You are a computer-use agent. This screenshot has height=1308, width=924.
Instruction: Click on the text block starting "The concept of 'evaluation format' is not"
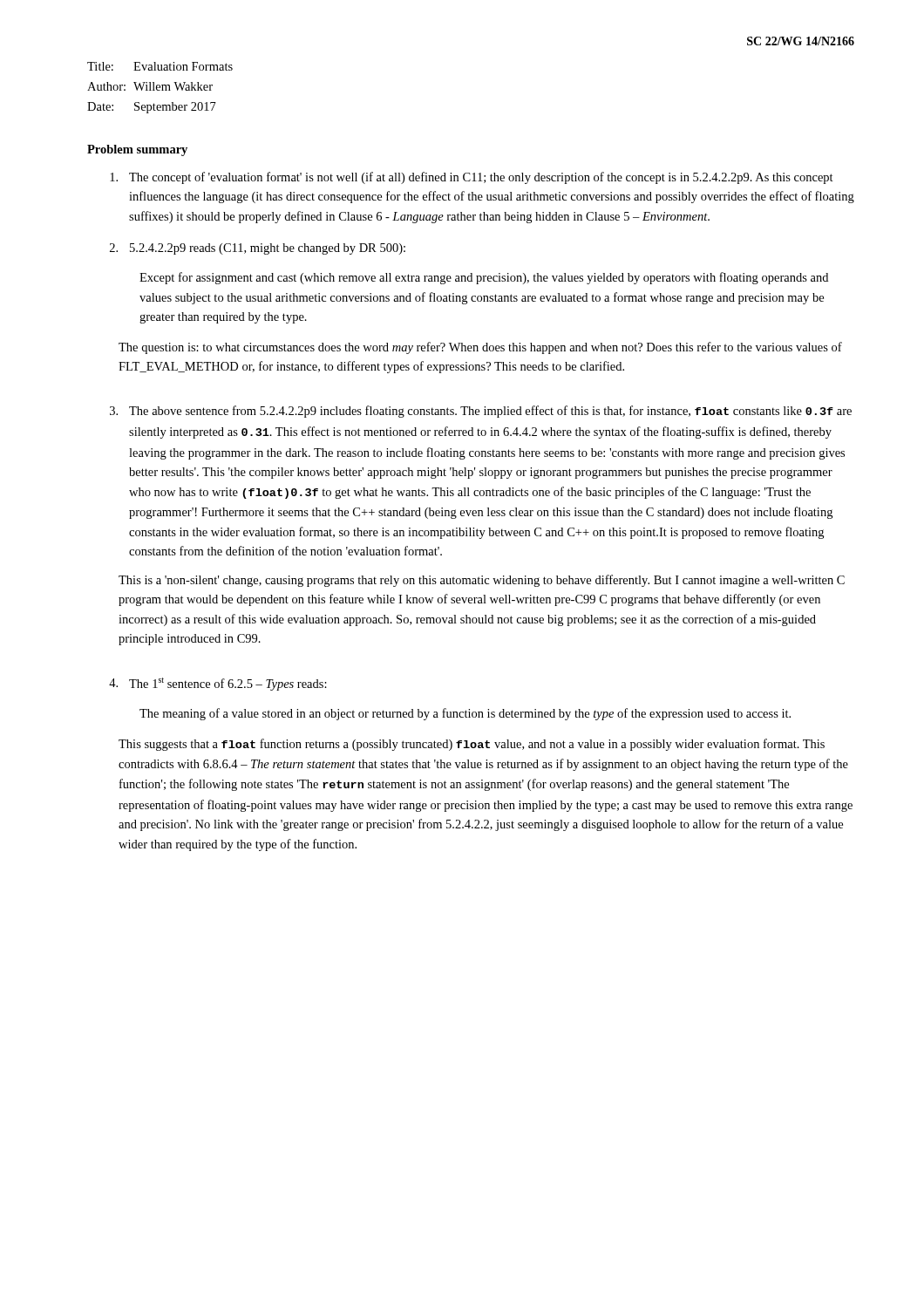click(471, 196)
